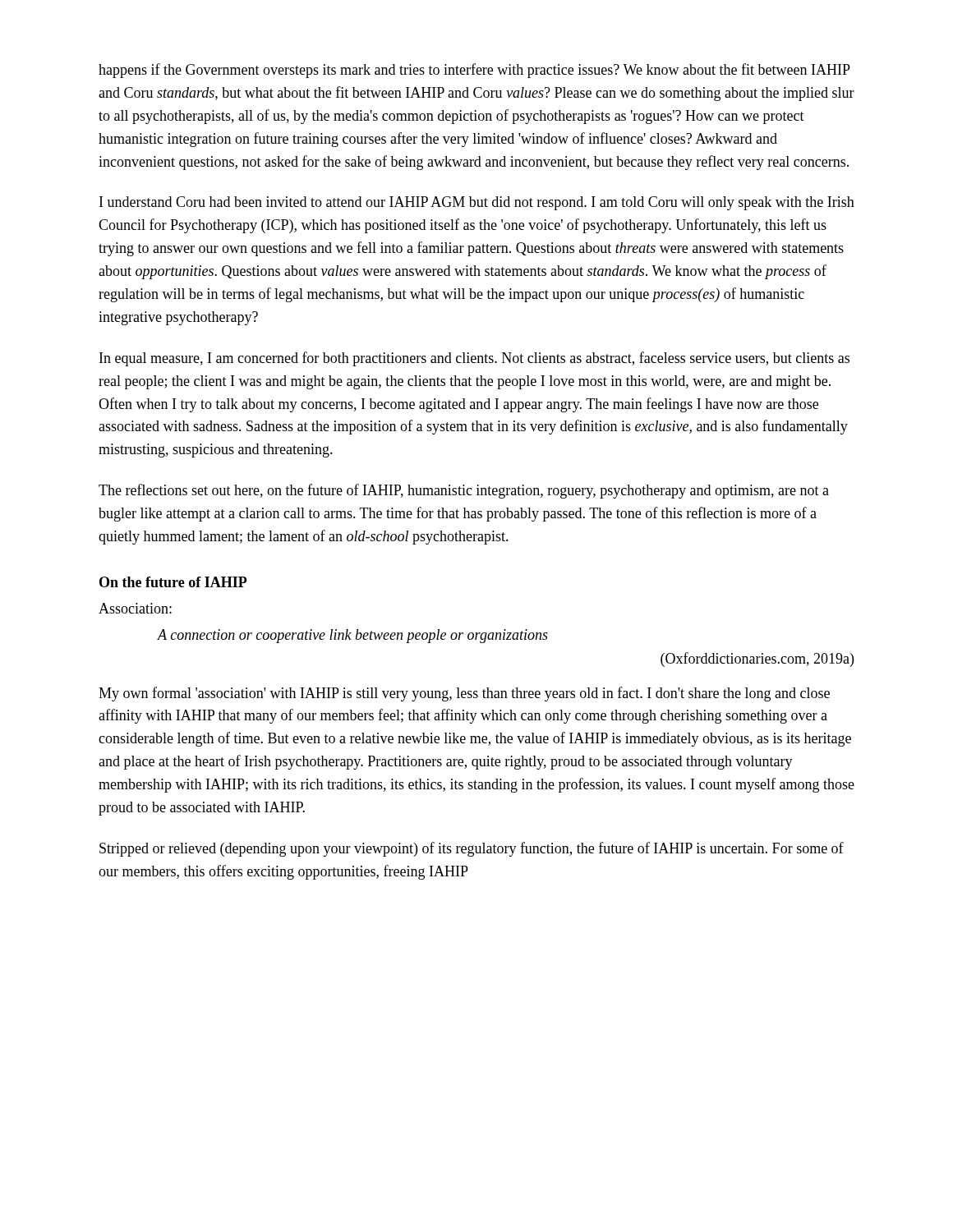The width and height of the screenshot is (953, 1232).
Task: Navigate to the block starting "In equal measure, I am concerned"
Action: [x=474, y=404]
